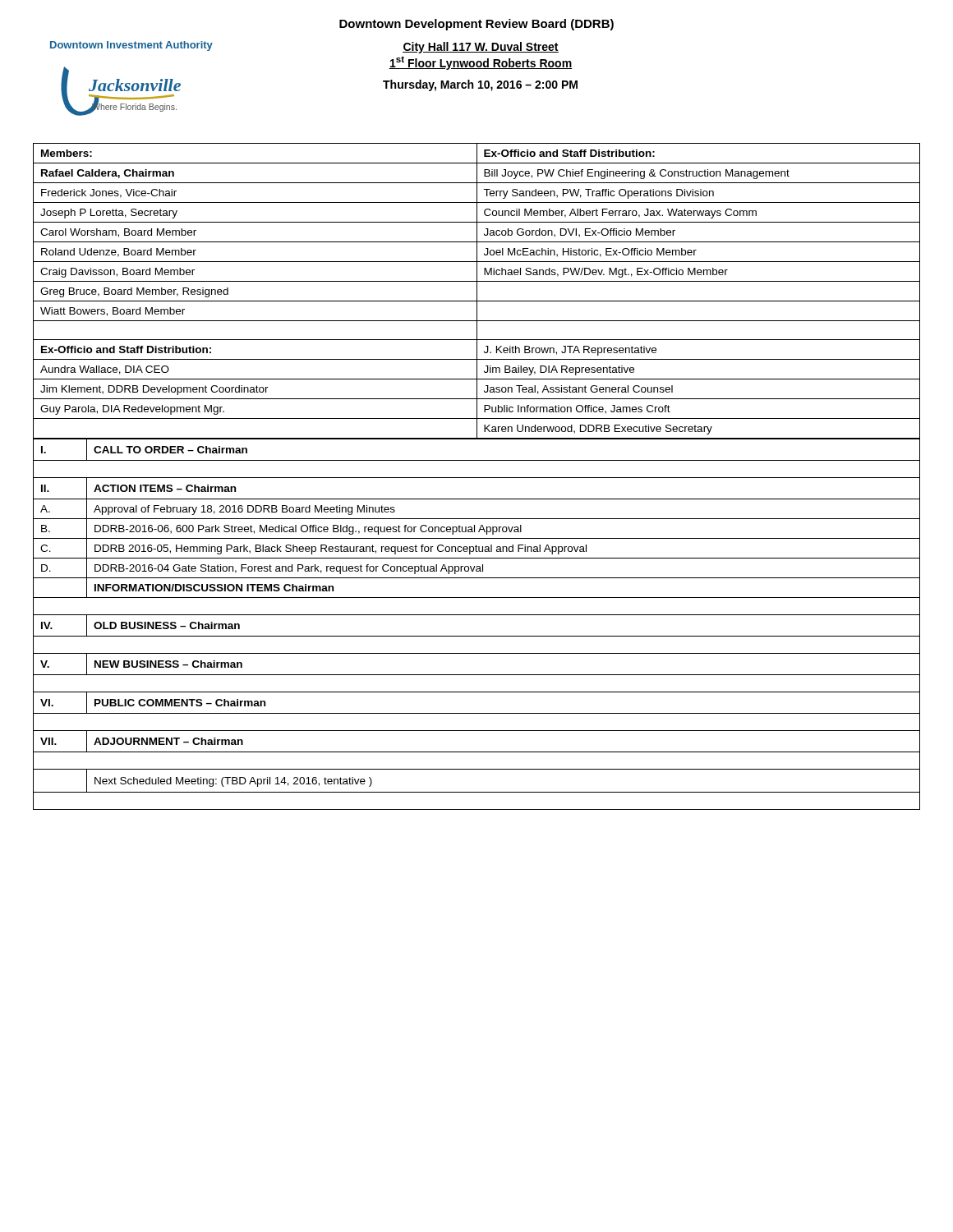Select the region starting "D. DDRB-2016-04 Gate Station,"
This screenshot has width=953, height=1232.
tap(476, 568)
